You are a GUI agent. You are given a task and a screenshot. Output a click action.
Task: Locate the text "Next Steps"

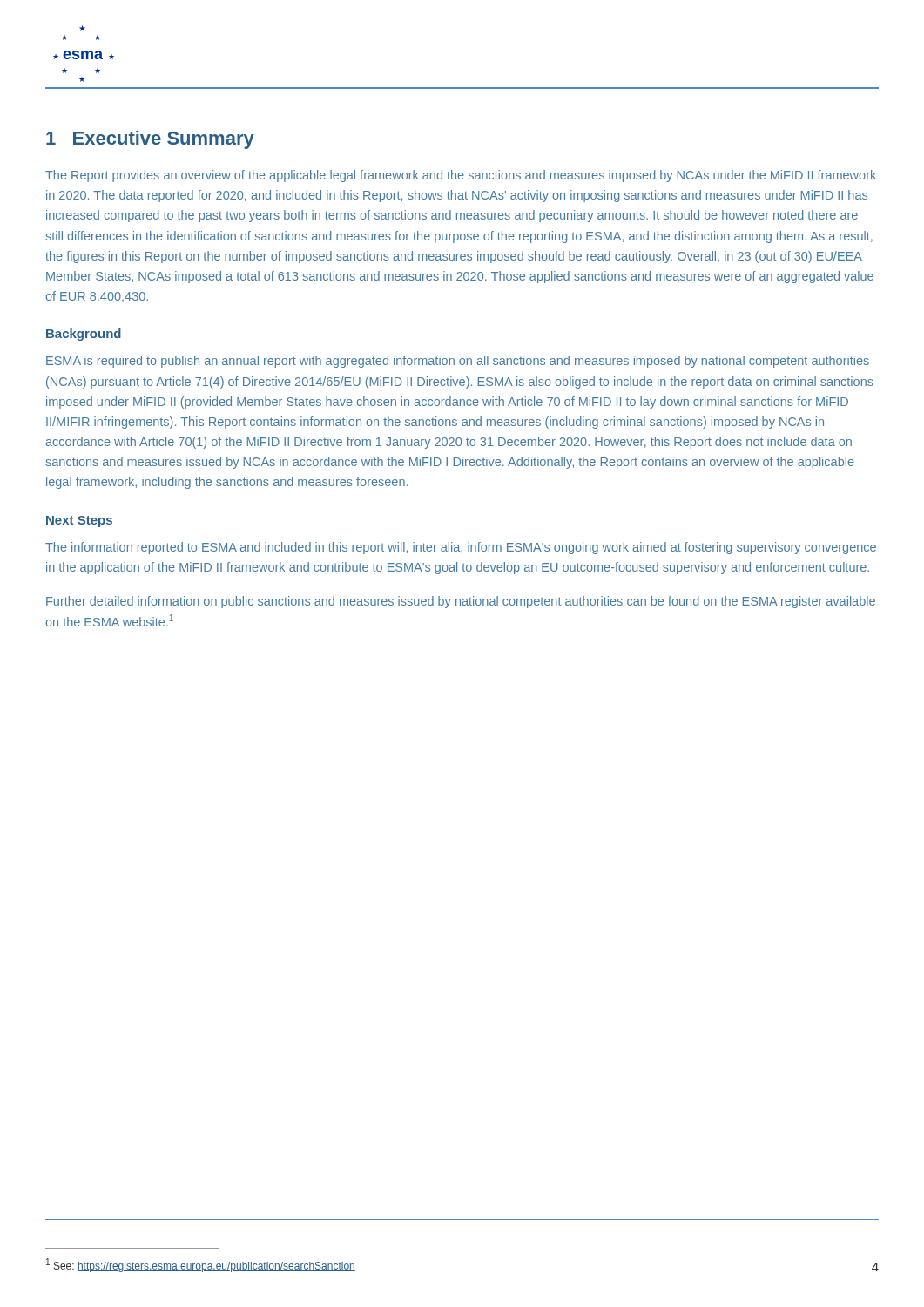(79, 519)
